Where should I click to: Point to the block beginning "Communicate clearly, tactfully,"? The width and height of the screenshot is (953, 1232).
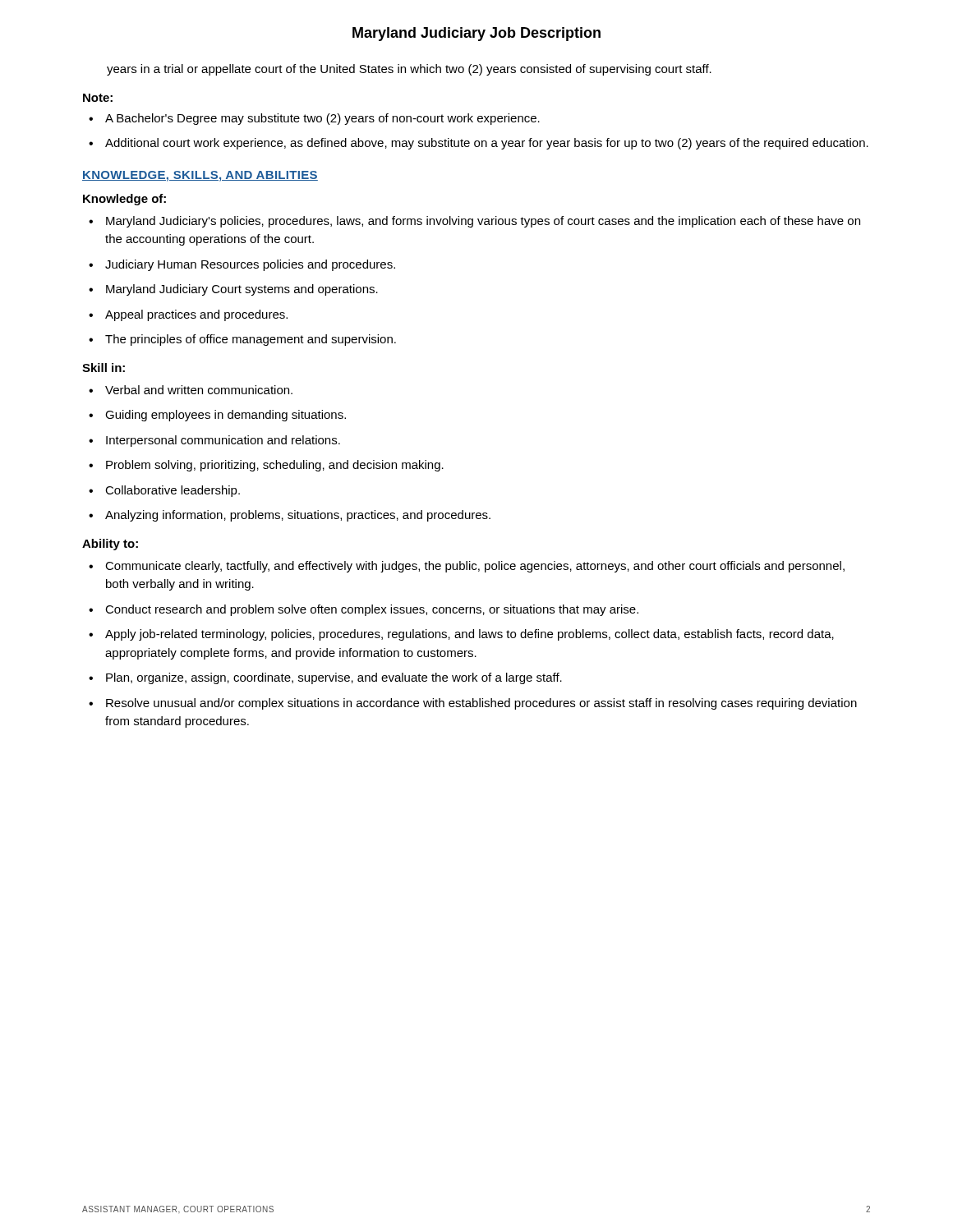click(475, 574)
